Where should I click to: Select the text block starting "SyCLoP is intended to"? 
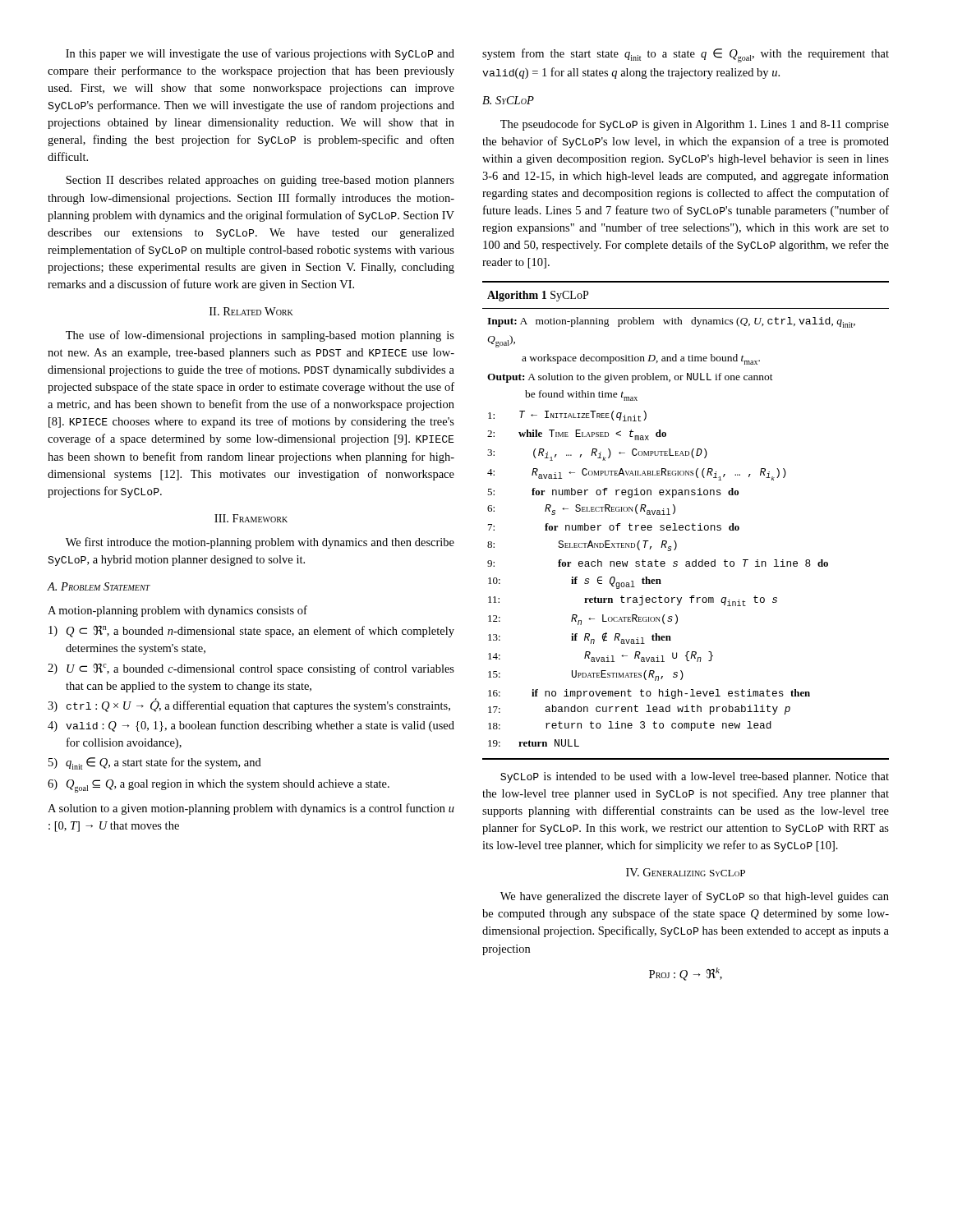point(686,811)
